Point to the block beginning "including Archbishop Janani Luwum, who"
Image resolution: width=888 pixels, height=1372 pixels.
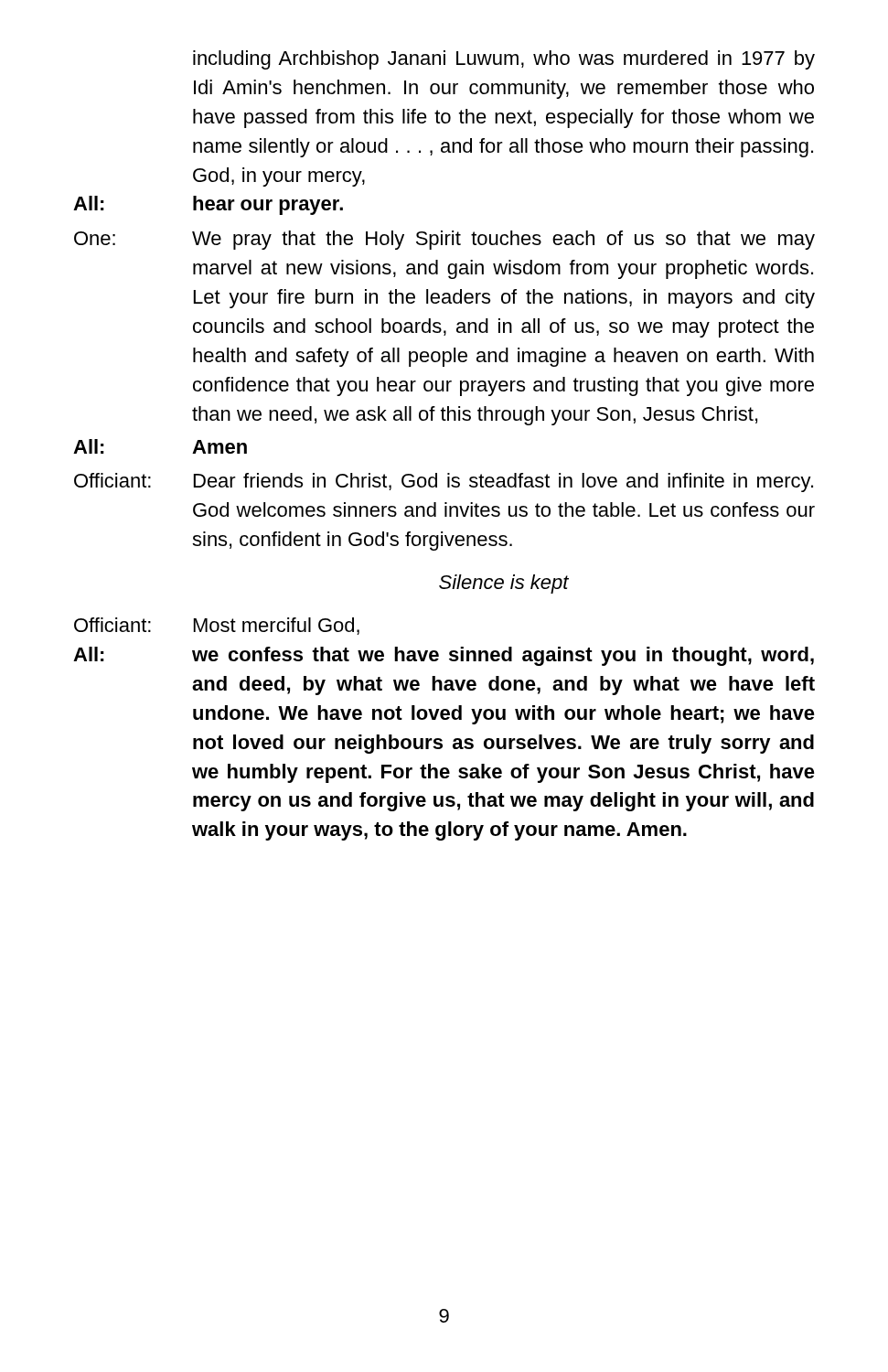(x=503, y=116)
